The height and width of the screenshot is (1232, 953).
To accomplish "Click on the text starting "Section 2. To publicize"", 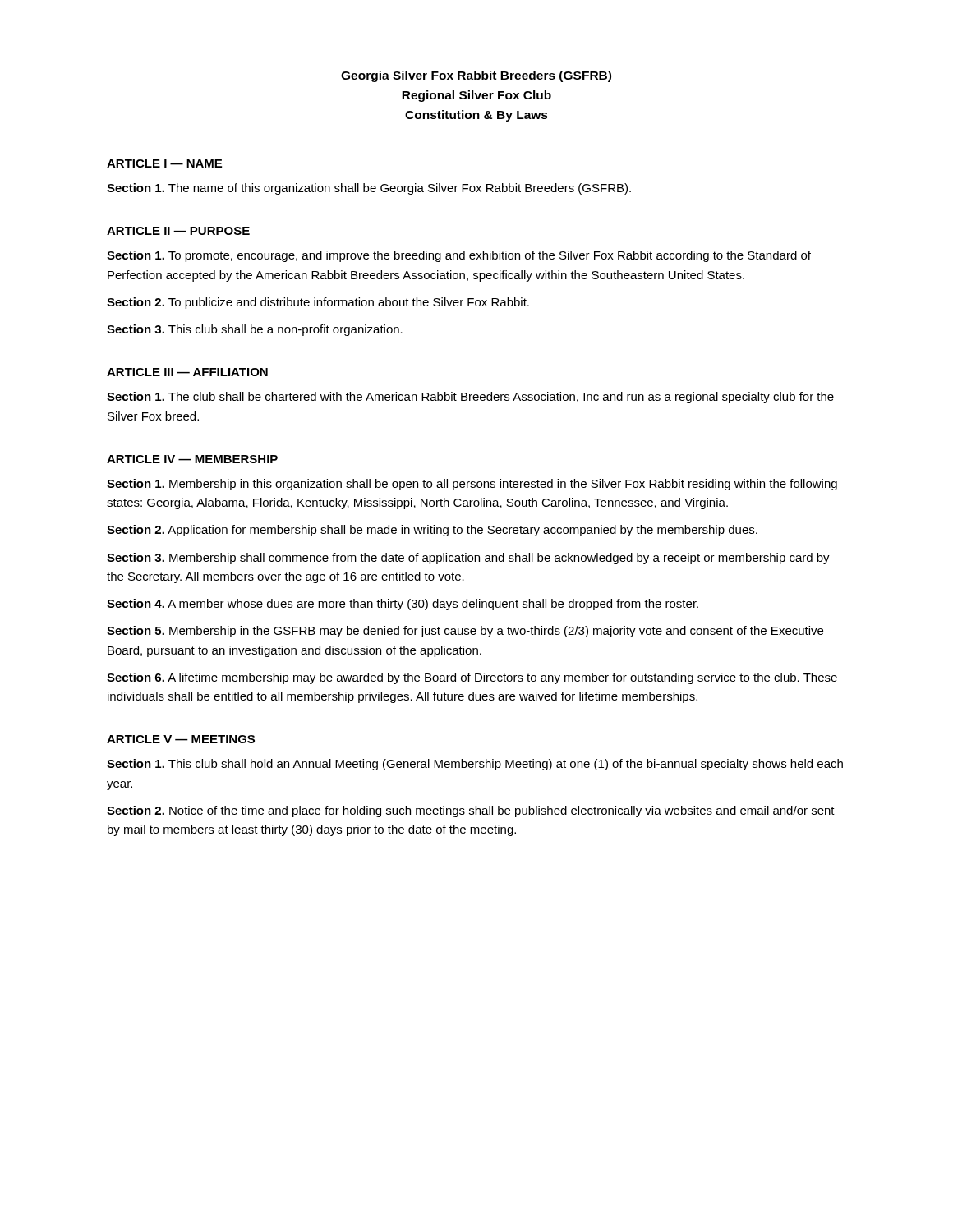I will (x=318, y=302).
